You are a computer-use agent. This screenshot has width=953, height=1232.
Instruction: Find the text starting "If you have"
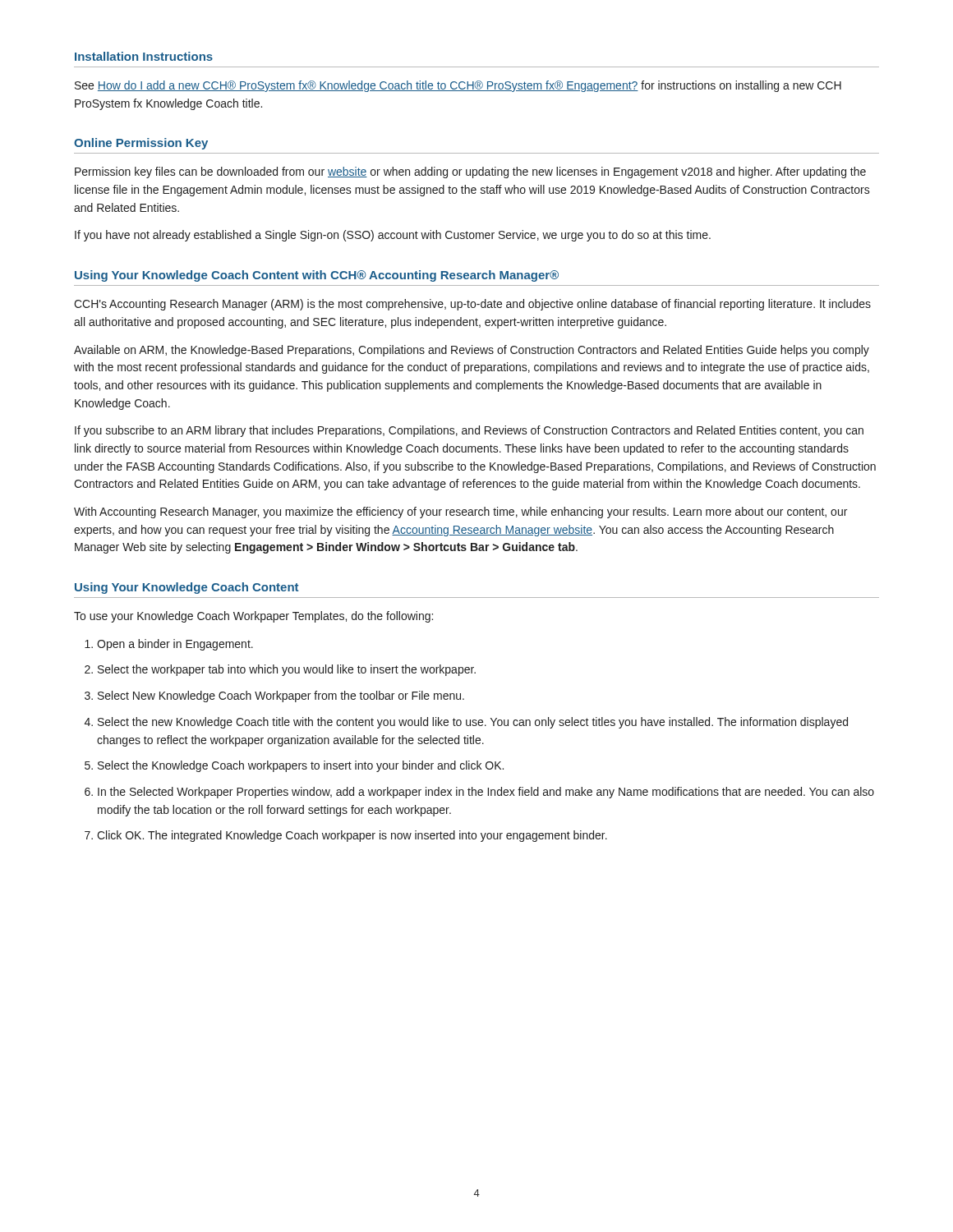click(x=393, y=235)
